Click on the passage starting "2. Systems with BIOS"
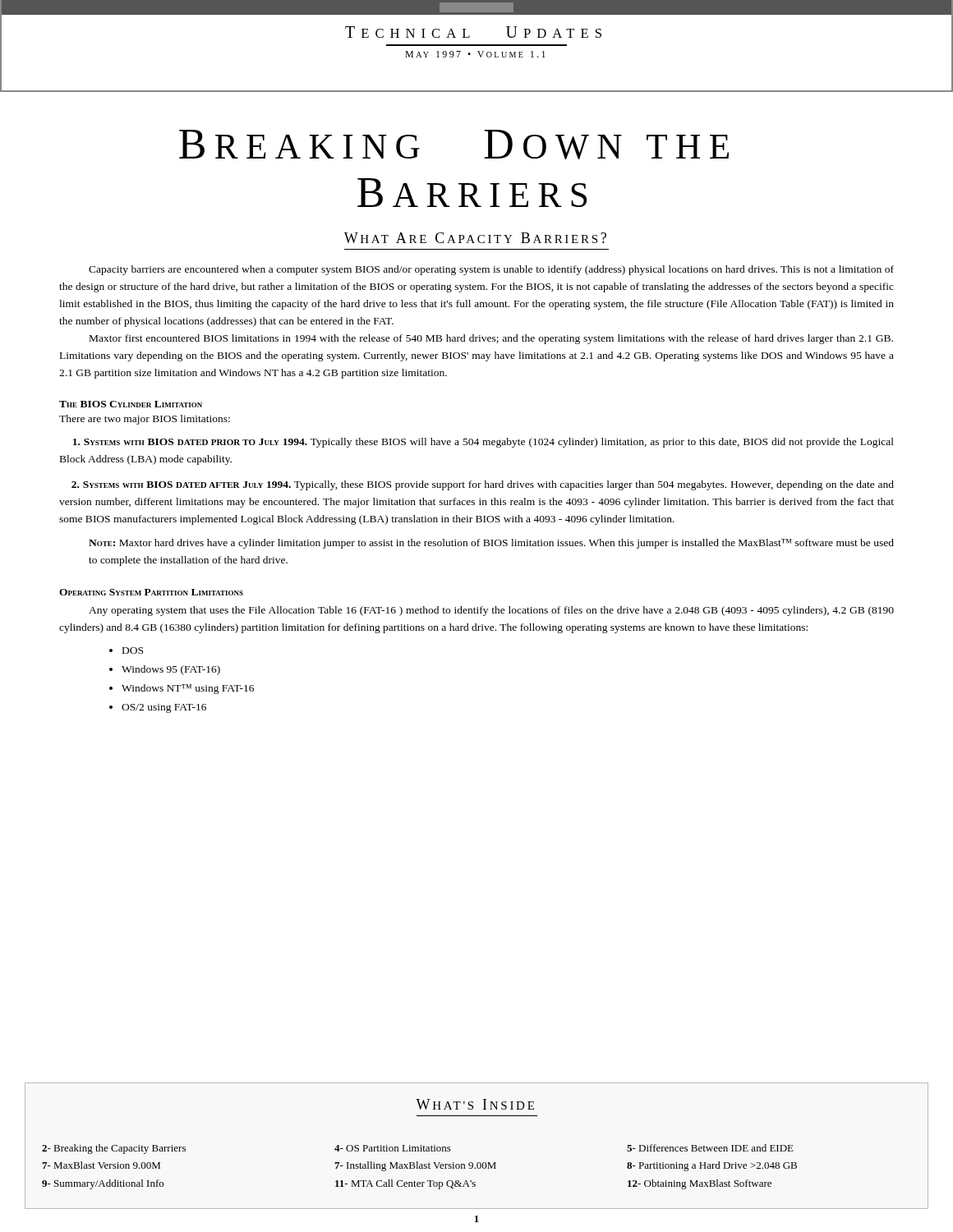The width and height of the screenshot is (953, 1232). 476,502
